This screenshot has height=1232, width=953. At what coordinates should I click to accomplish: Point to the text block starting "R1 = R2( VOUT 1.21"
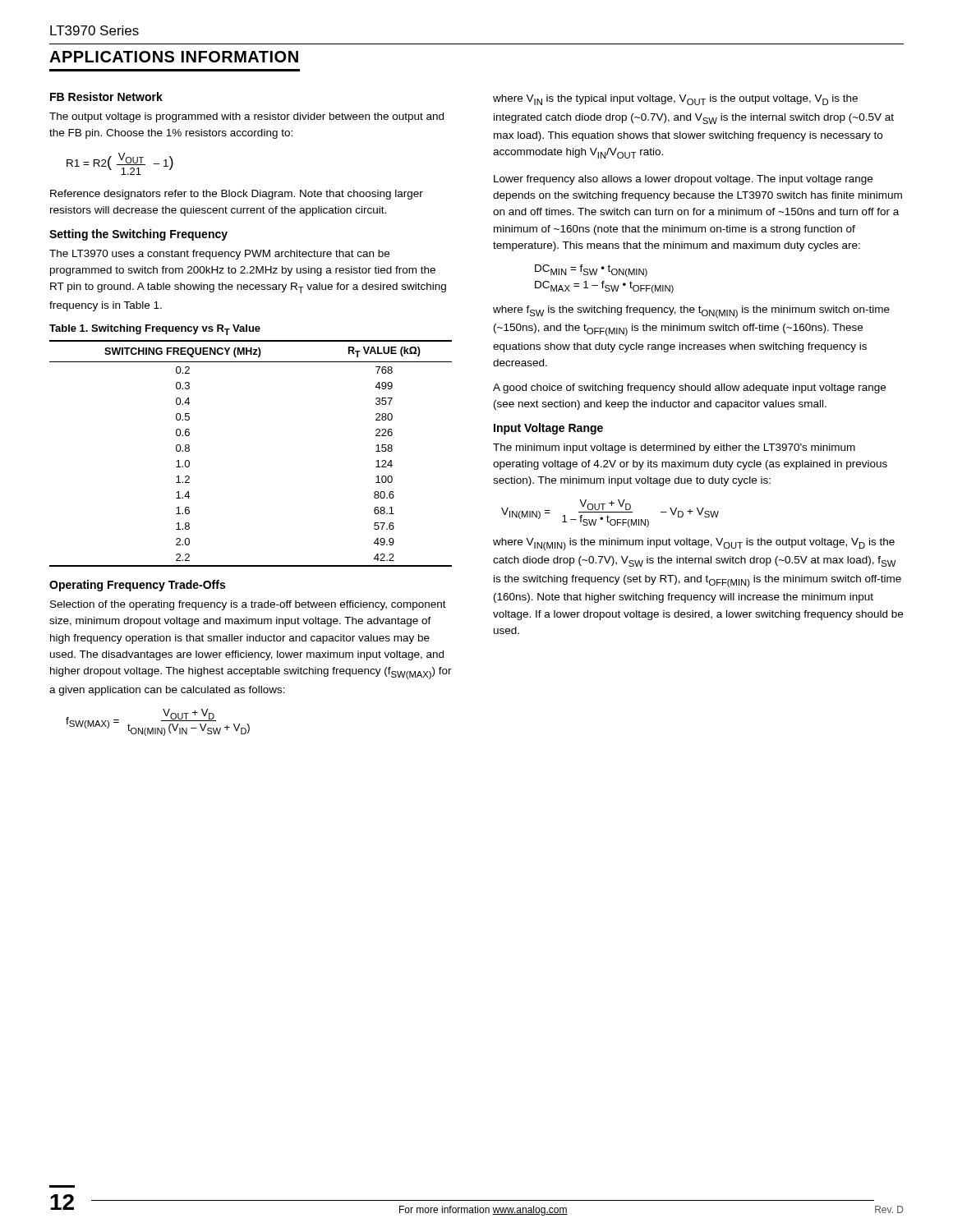click(x=120, y=164)
